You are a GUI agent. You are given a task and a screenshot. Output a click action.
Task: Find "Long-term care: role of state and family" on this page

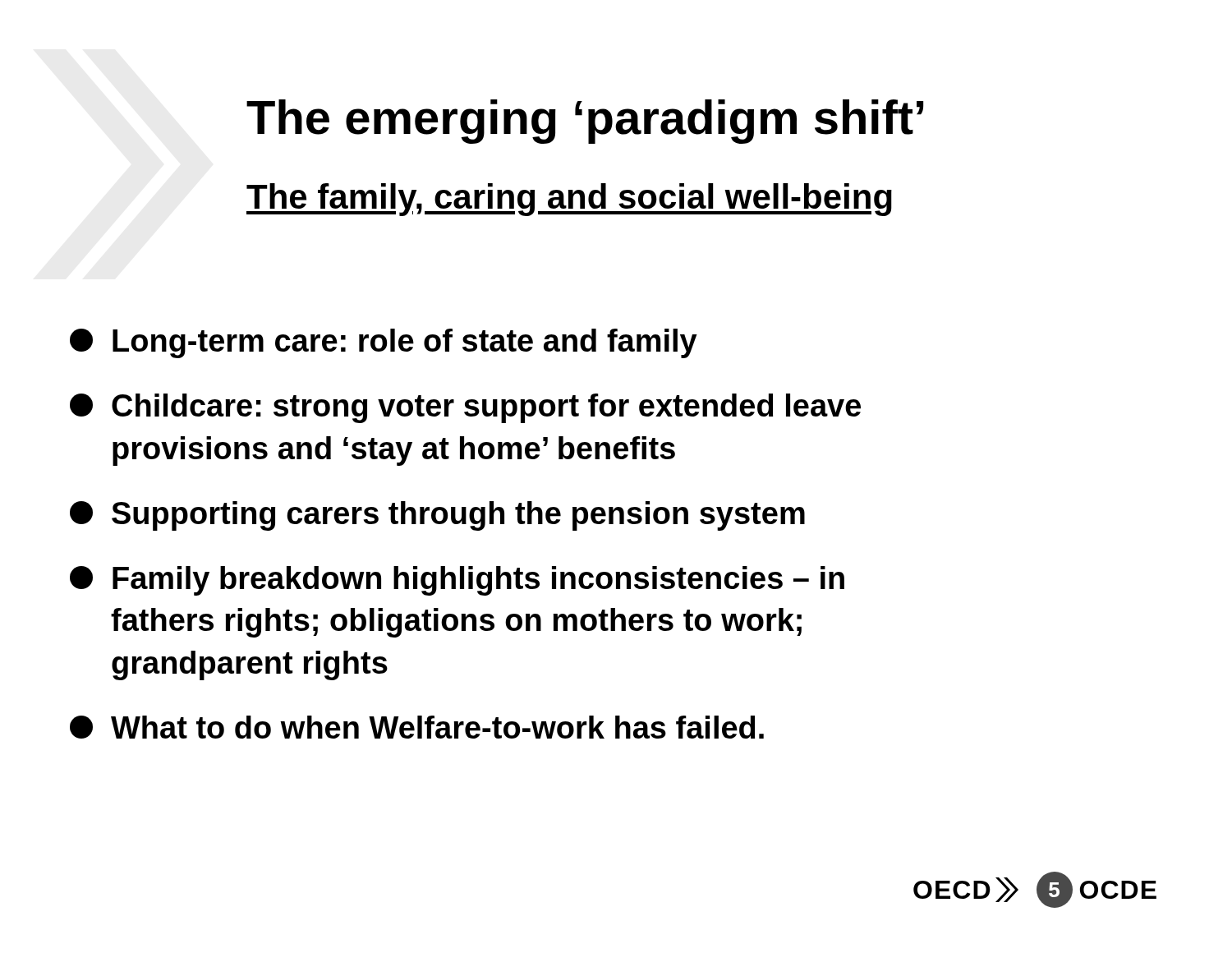pyautogui.click(x=383, y=341)
